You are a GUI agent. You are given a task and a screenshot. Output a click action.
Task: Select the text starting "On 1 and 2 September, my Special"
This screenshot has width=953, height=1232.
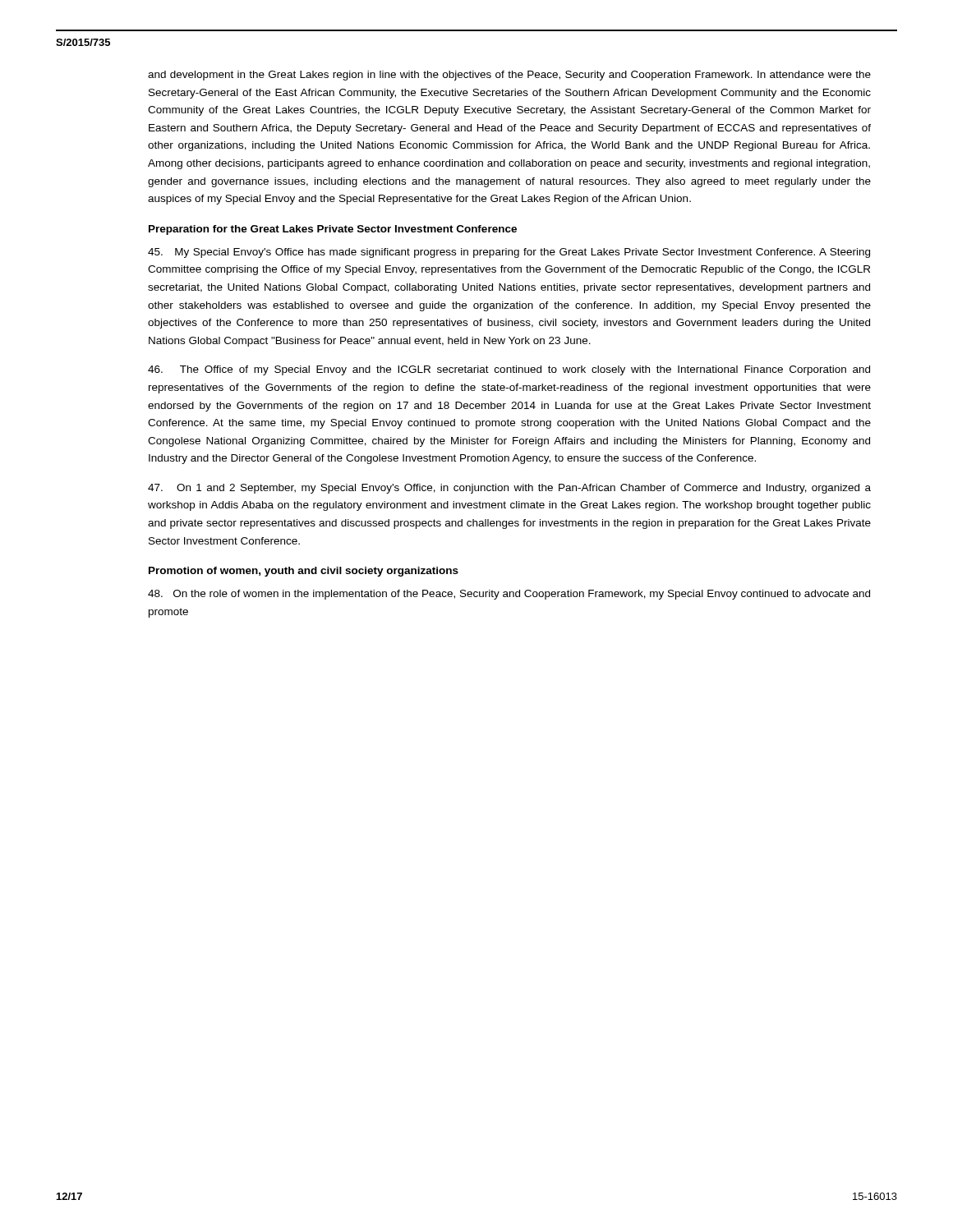(509, 514)
